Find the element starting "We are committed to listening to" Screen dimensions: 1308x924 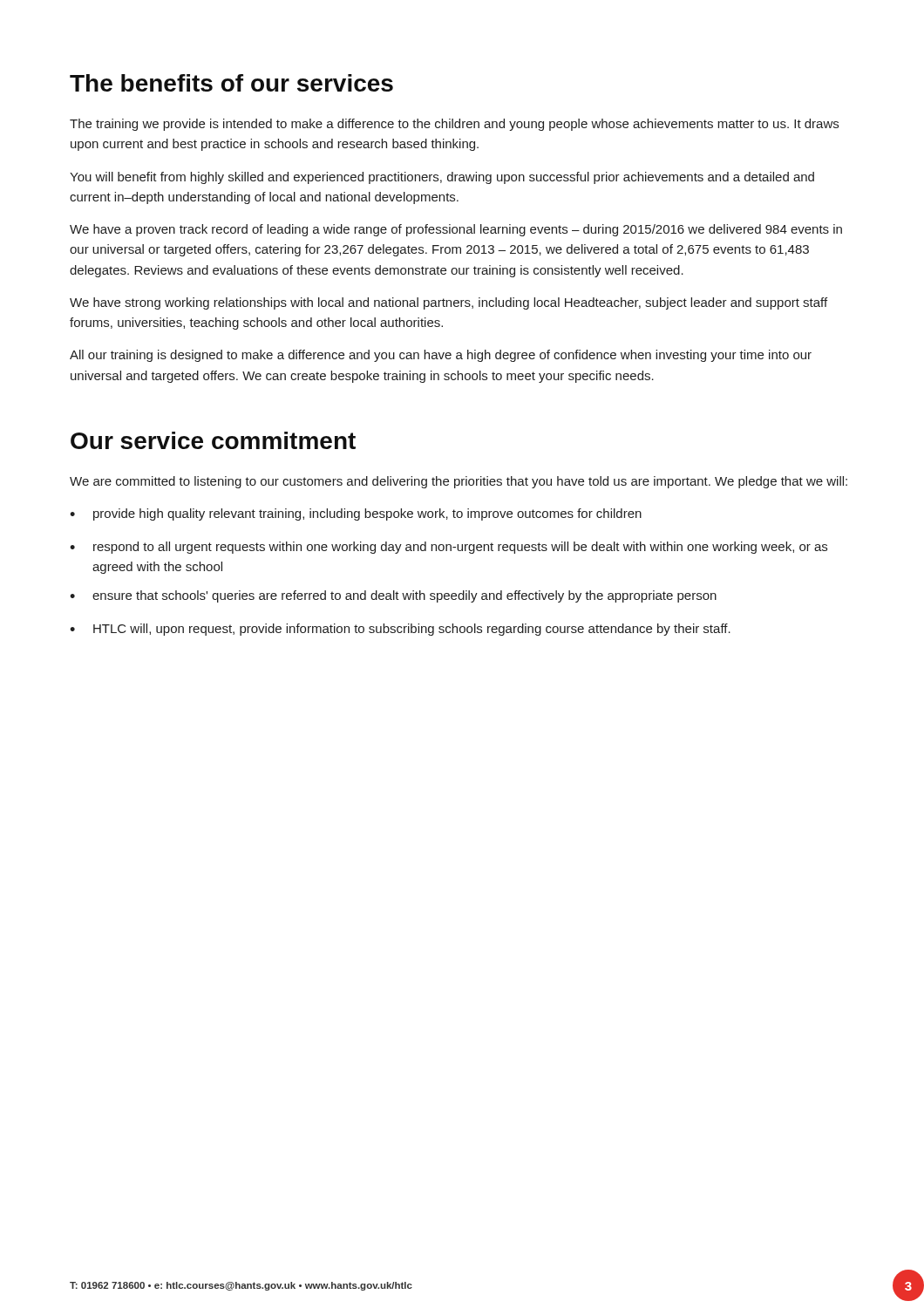pos(459,481)
